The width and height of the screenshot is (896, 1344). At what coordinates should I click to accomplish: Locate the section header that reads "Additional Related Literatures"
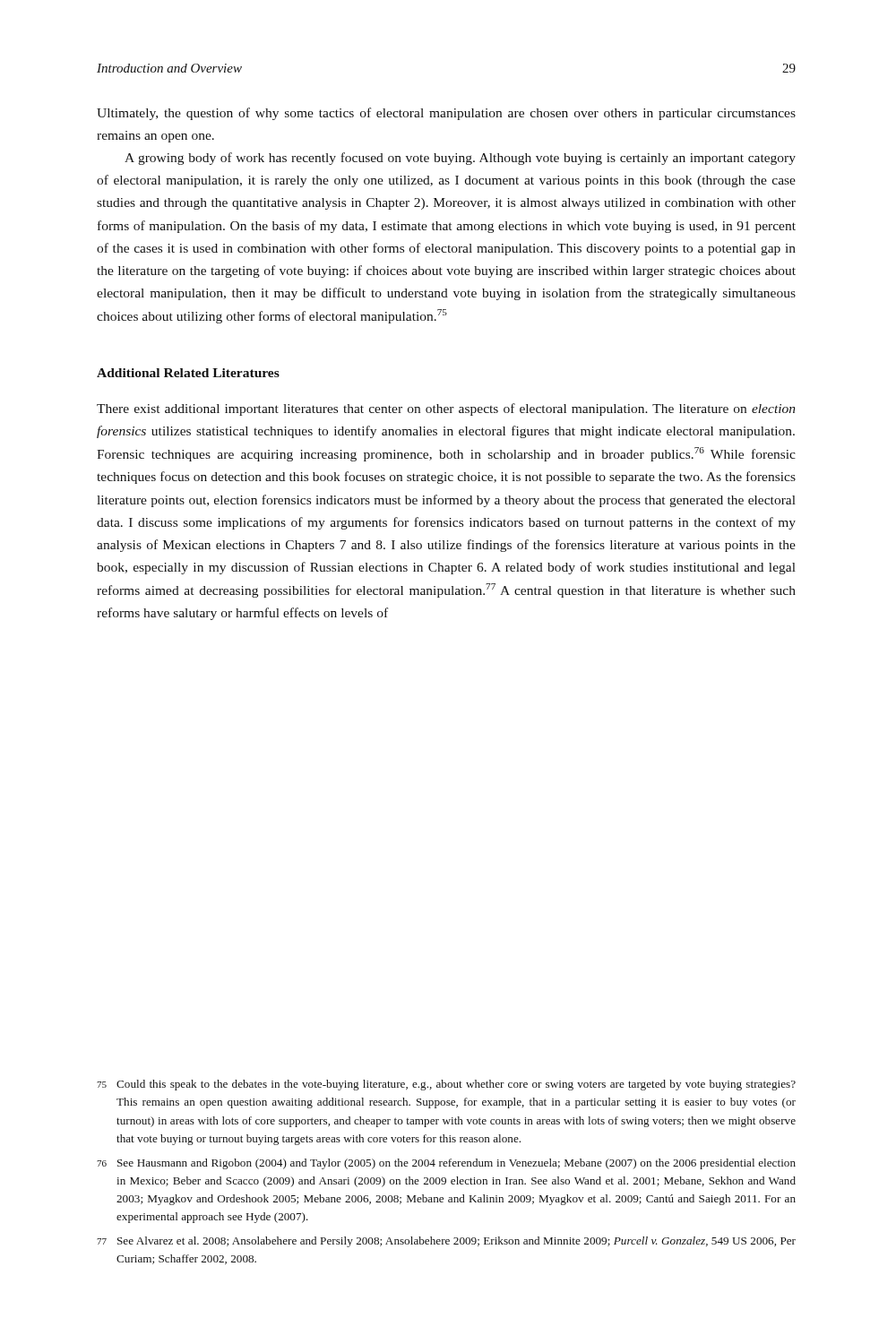[188, 372]
